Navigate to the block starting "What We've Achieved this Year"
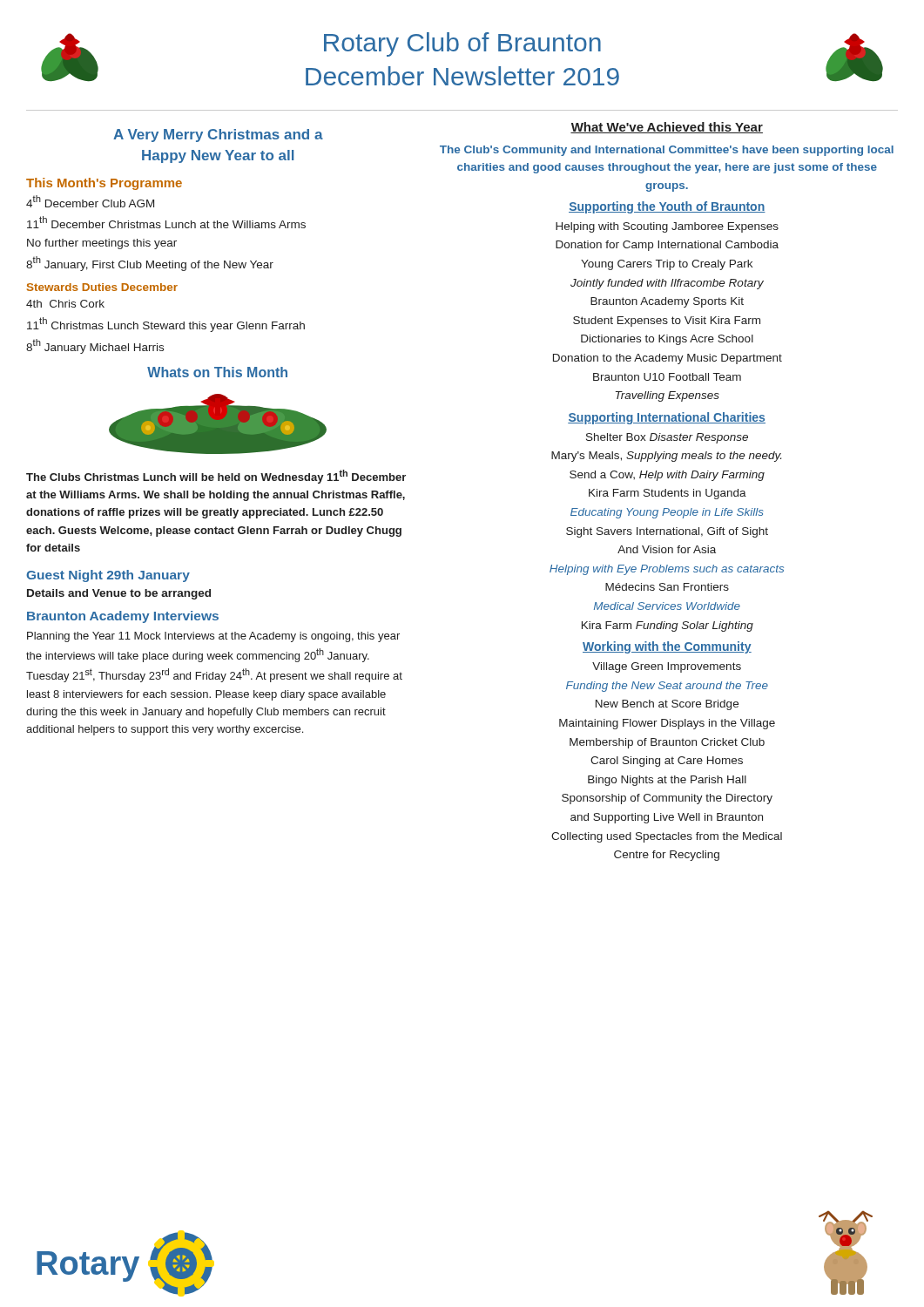The height and width of the screenshot is (1307, 924). pyautogui.click(x=667, y=127)
